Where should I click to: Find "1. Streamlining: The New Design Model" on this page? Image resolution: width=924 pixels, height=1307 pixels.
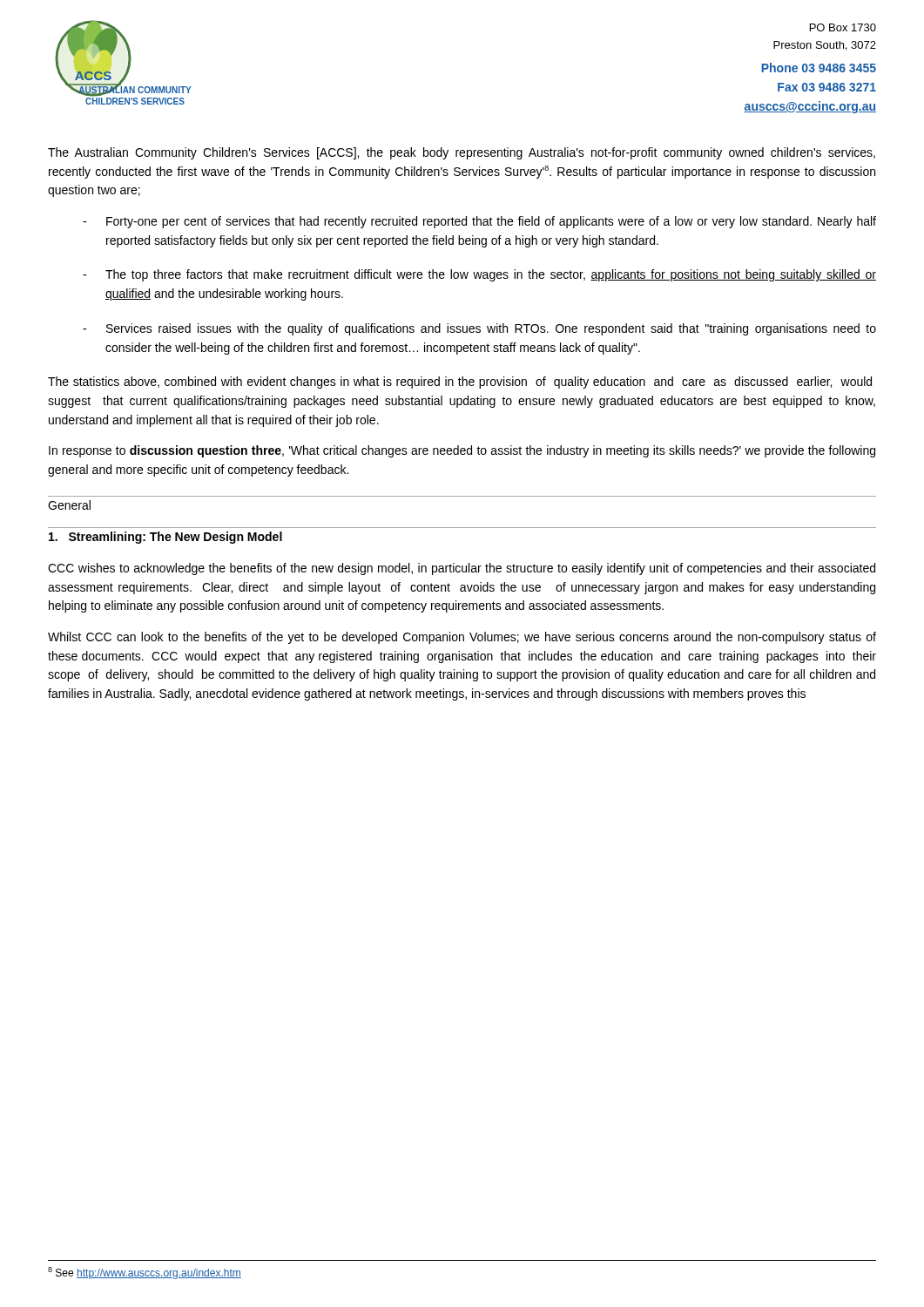tap(462, 538)
